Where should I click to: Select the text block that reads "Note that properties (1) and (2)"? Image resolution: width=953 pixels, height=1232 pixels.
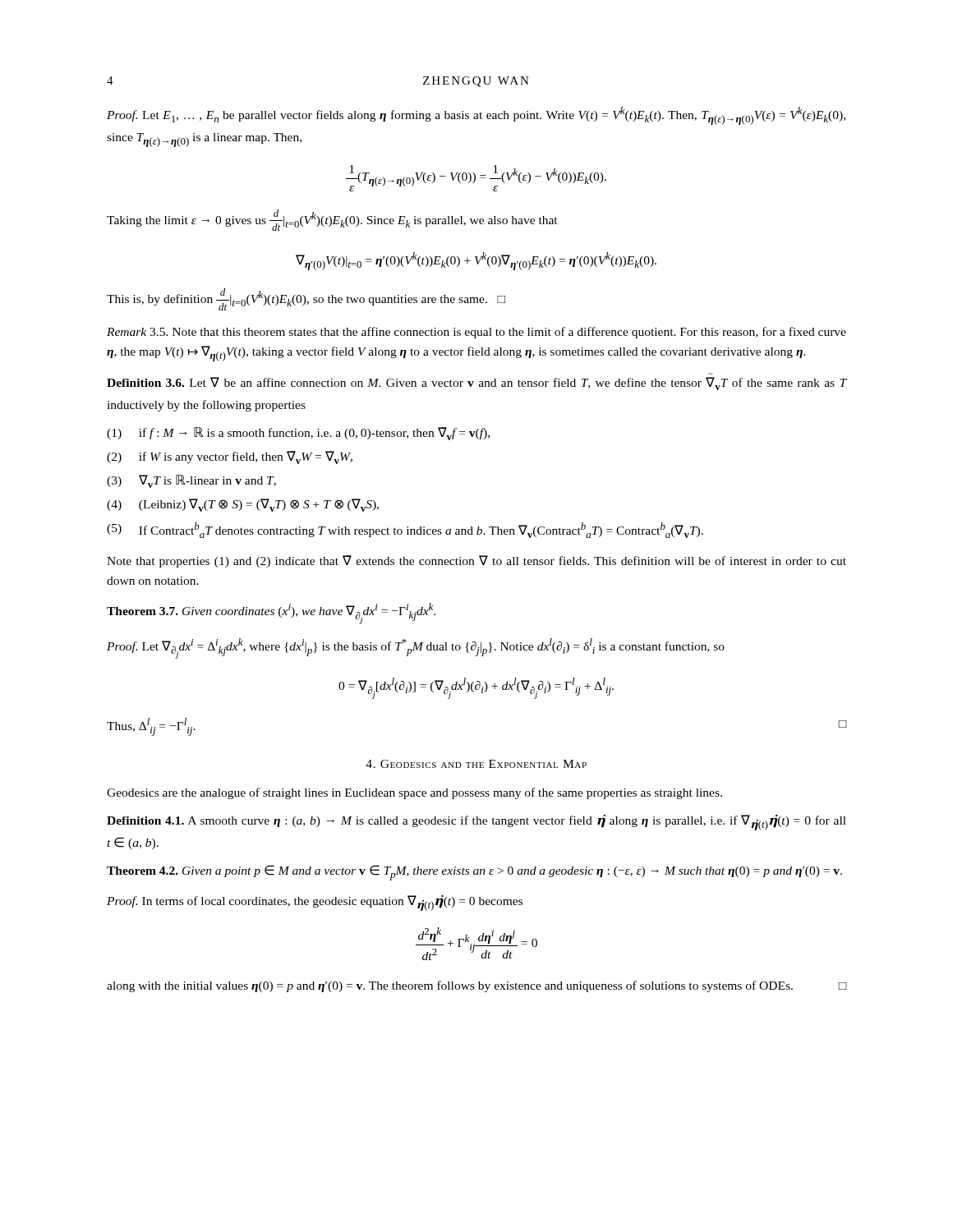pyautogui.click(x=476, y=571)
